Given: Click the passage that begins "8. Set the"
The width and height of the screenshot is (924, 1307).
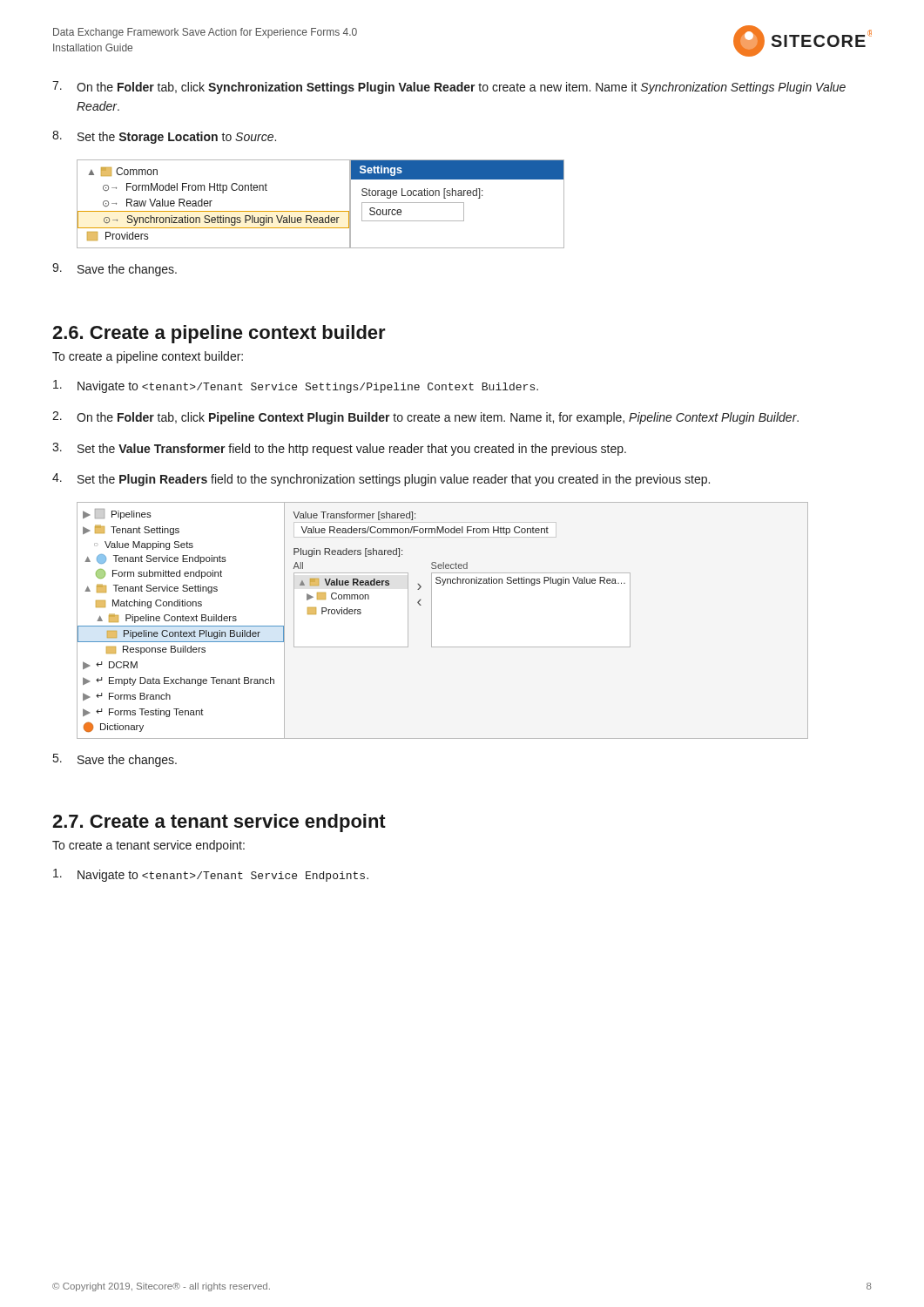Looking at the screenshot, I should tap(164, 137).
